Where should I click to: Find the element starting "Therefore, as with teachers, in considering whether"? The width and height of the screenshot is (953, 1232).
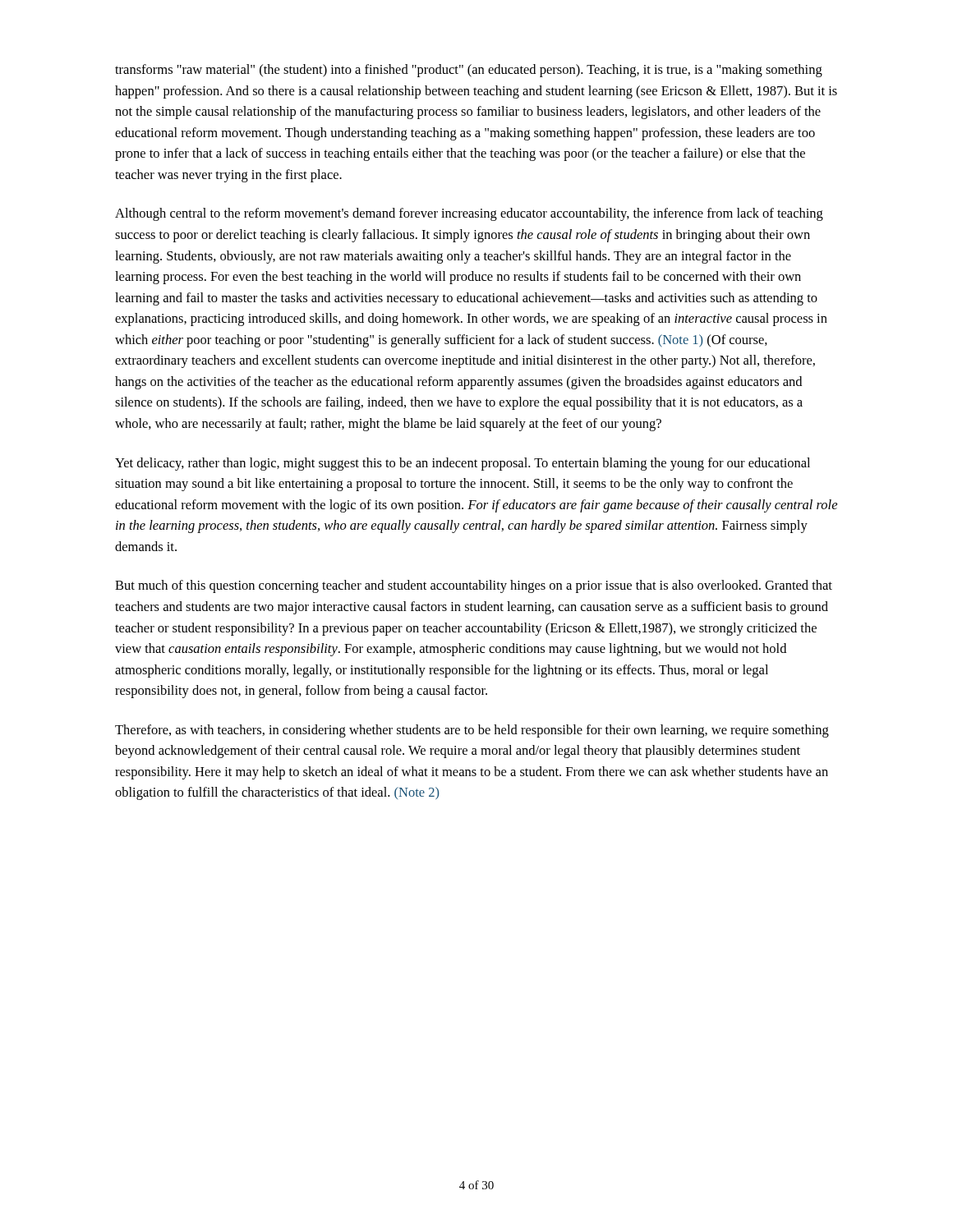point(472,761)
